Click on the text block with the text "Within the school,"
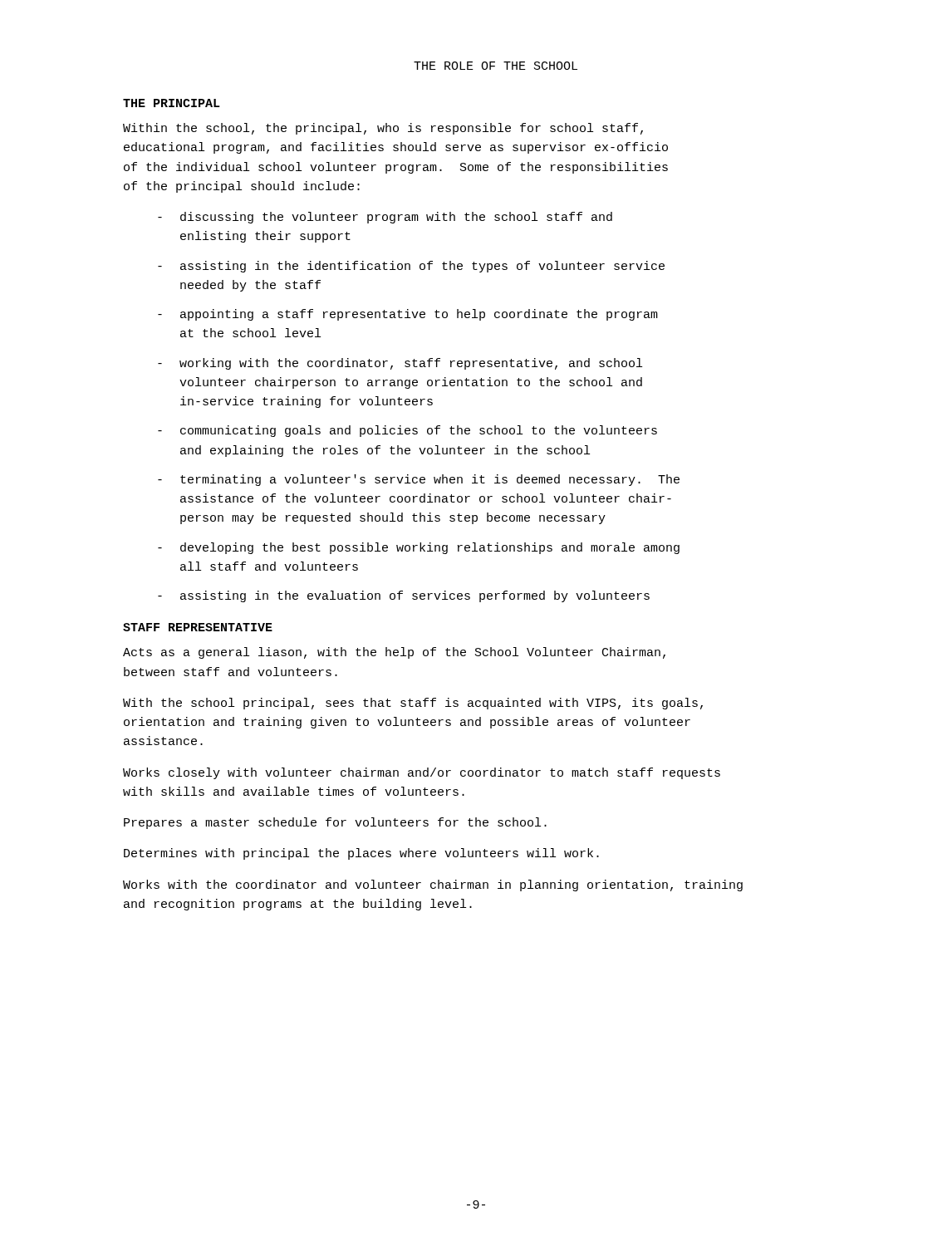This screenshot has height=1246, width=952. tap(396, 158)
